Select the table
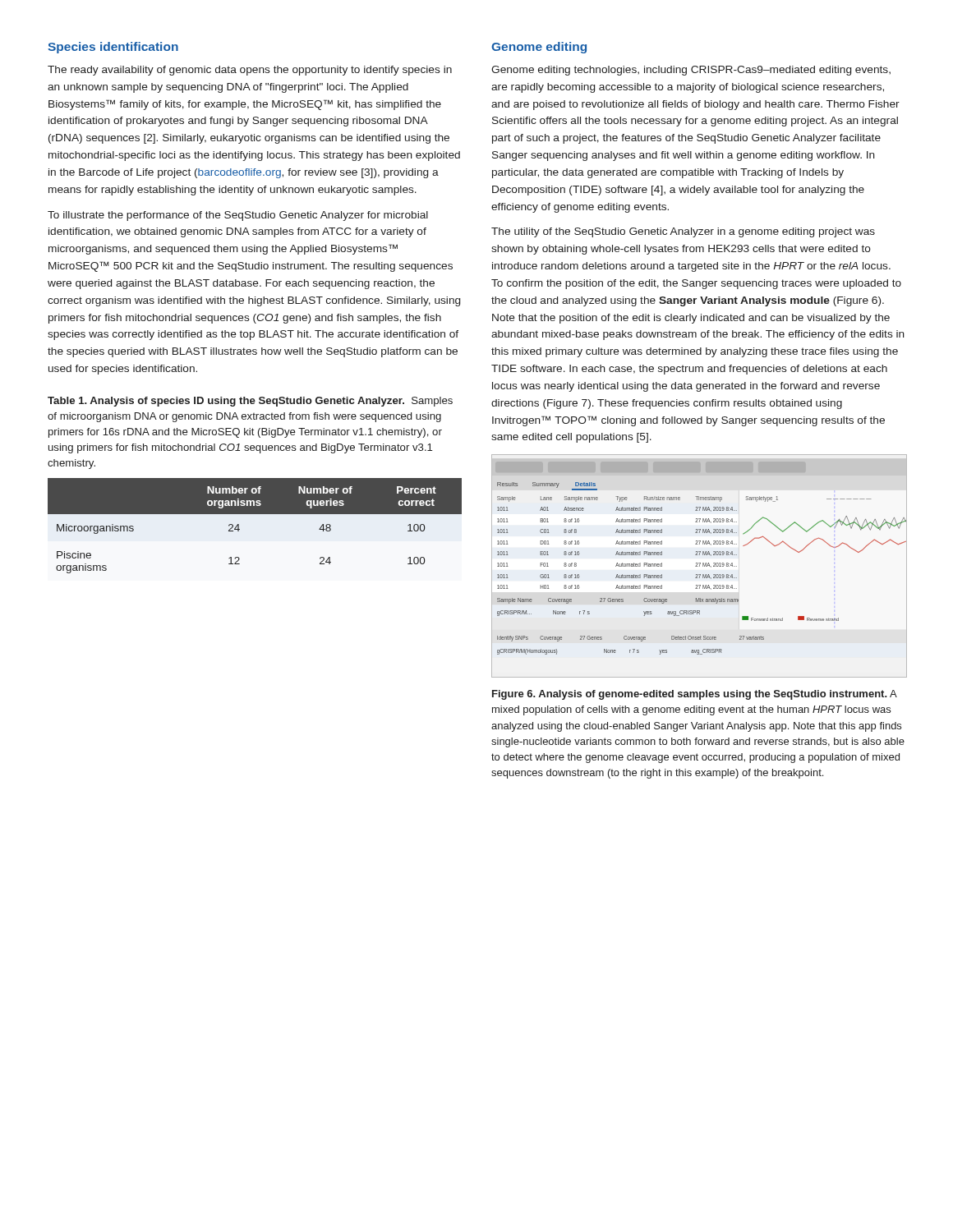 point(255,529)
